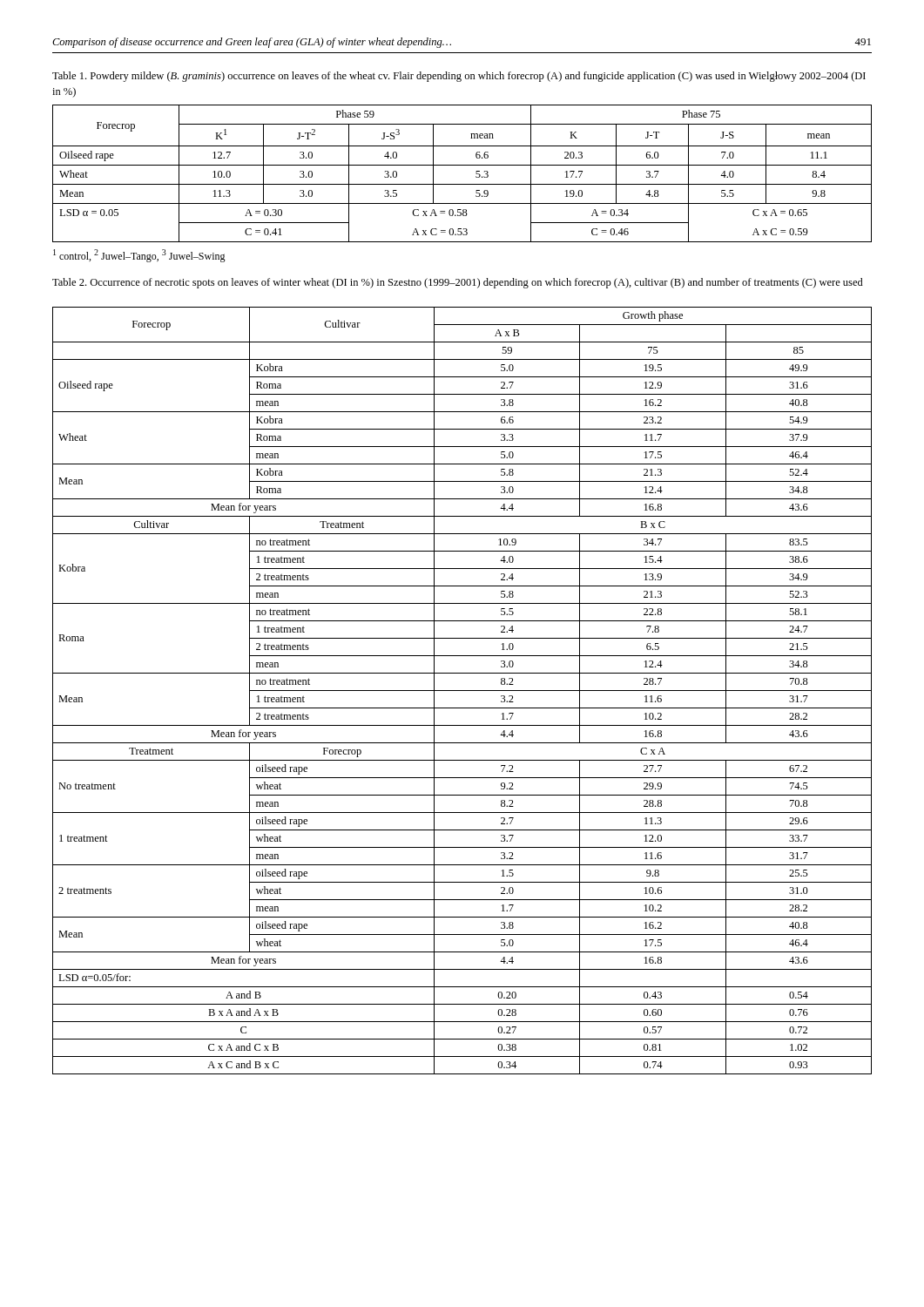This screenshot has height=1307, width=924.
Task: Select the table that reads "A and B"
Action: [462, 690]
